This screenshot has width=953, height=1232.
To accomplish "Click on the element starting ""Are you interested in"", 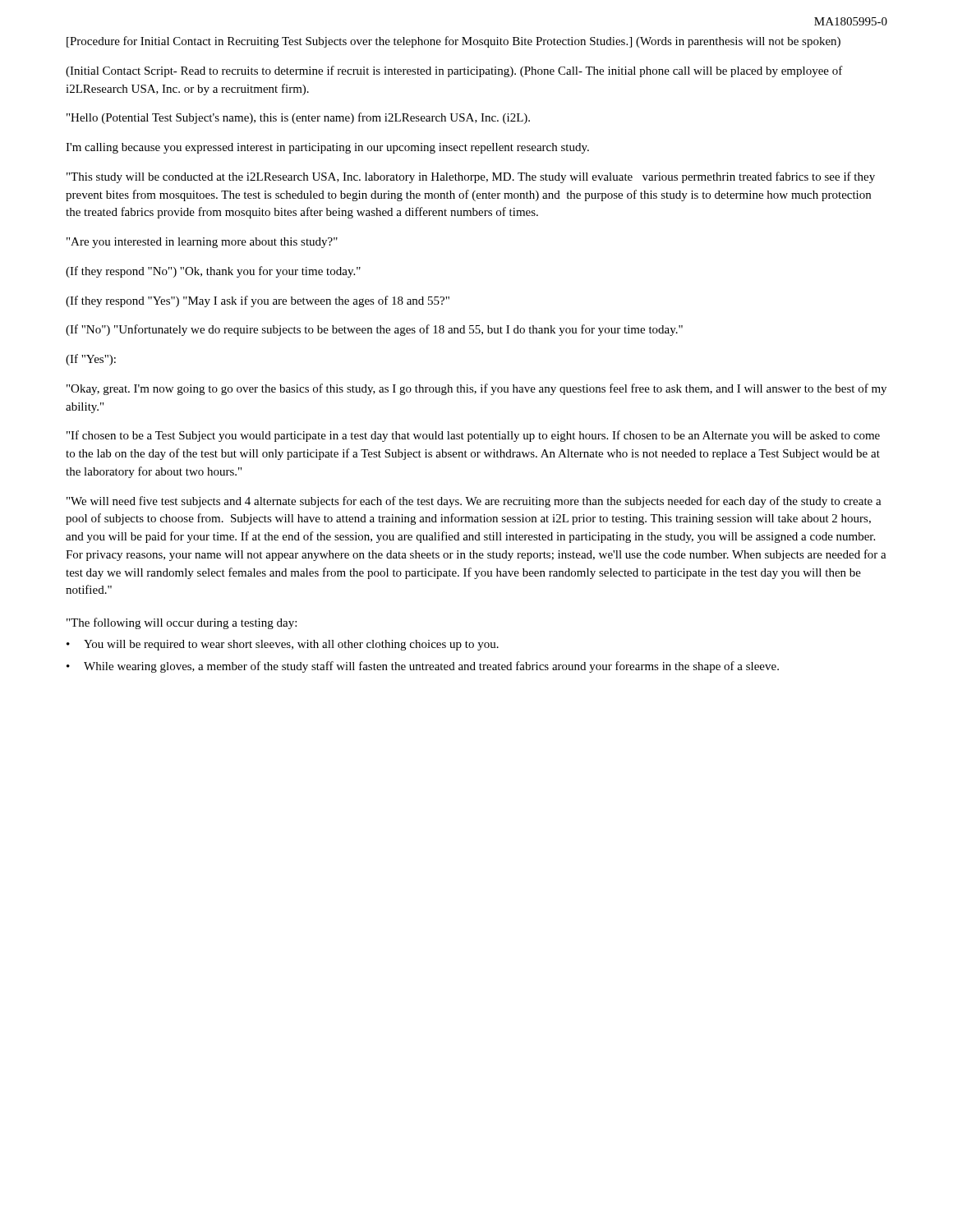I will click(x=202, y=241).
